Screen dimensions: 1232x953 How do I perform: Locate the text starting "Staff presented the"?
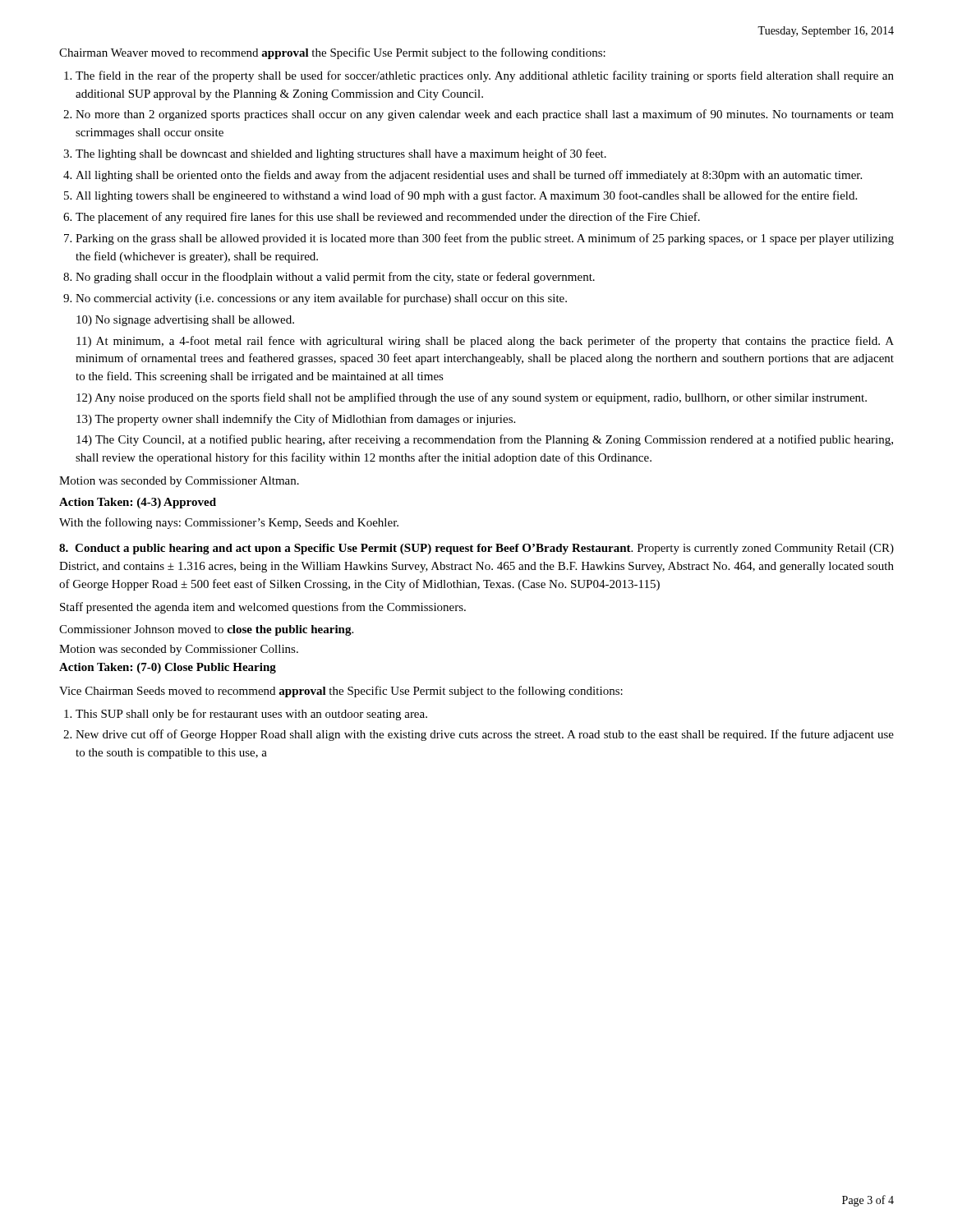coord(263,607)
